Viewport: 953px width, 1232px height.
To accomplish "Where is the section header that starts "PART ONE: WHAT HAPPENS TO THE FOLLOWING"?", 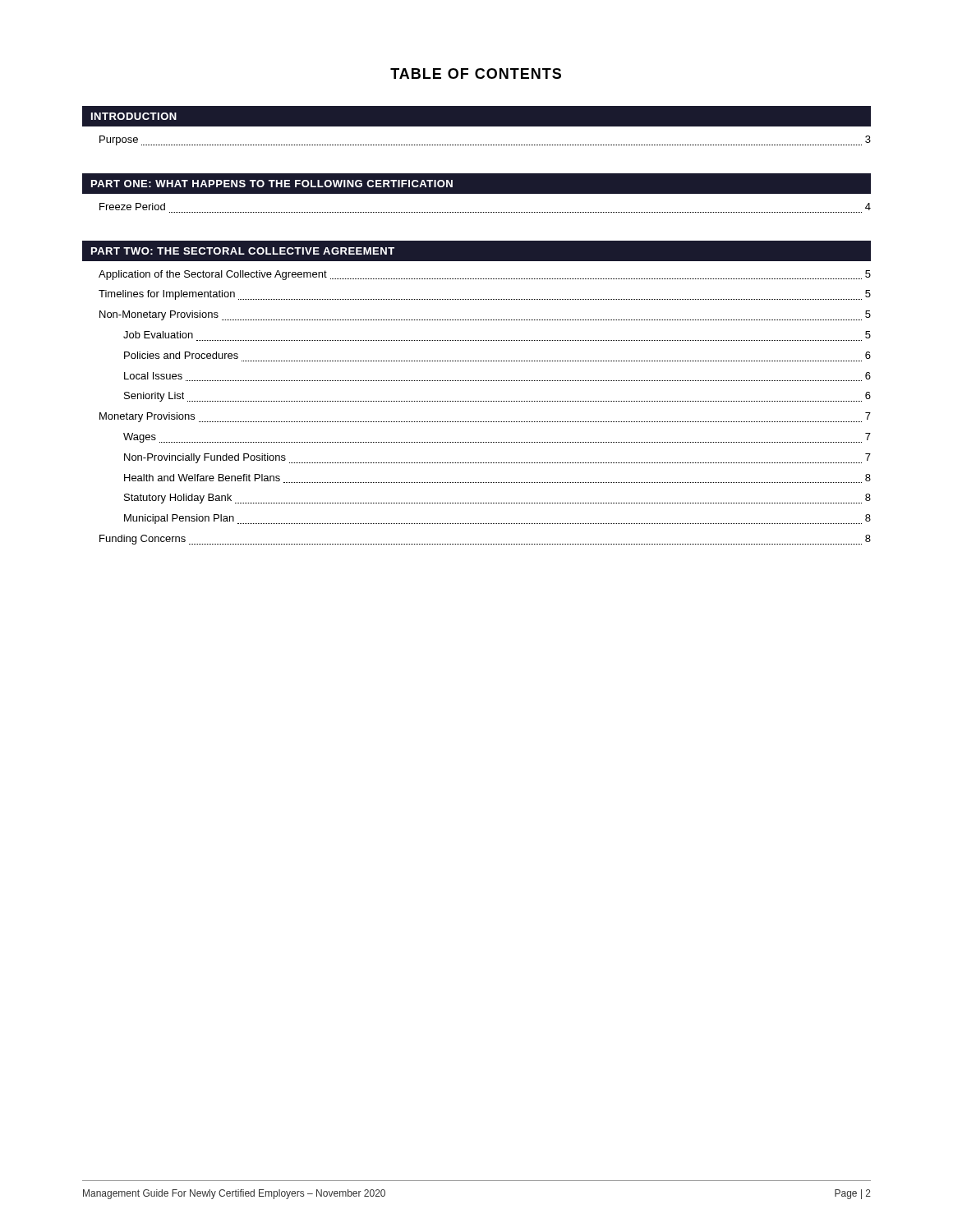I will click(272, 183).
